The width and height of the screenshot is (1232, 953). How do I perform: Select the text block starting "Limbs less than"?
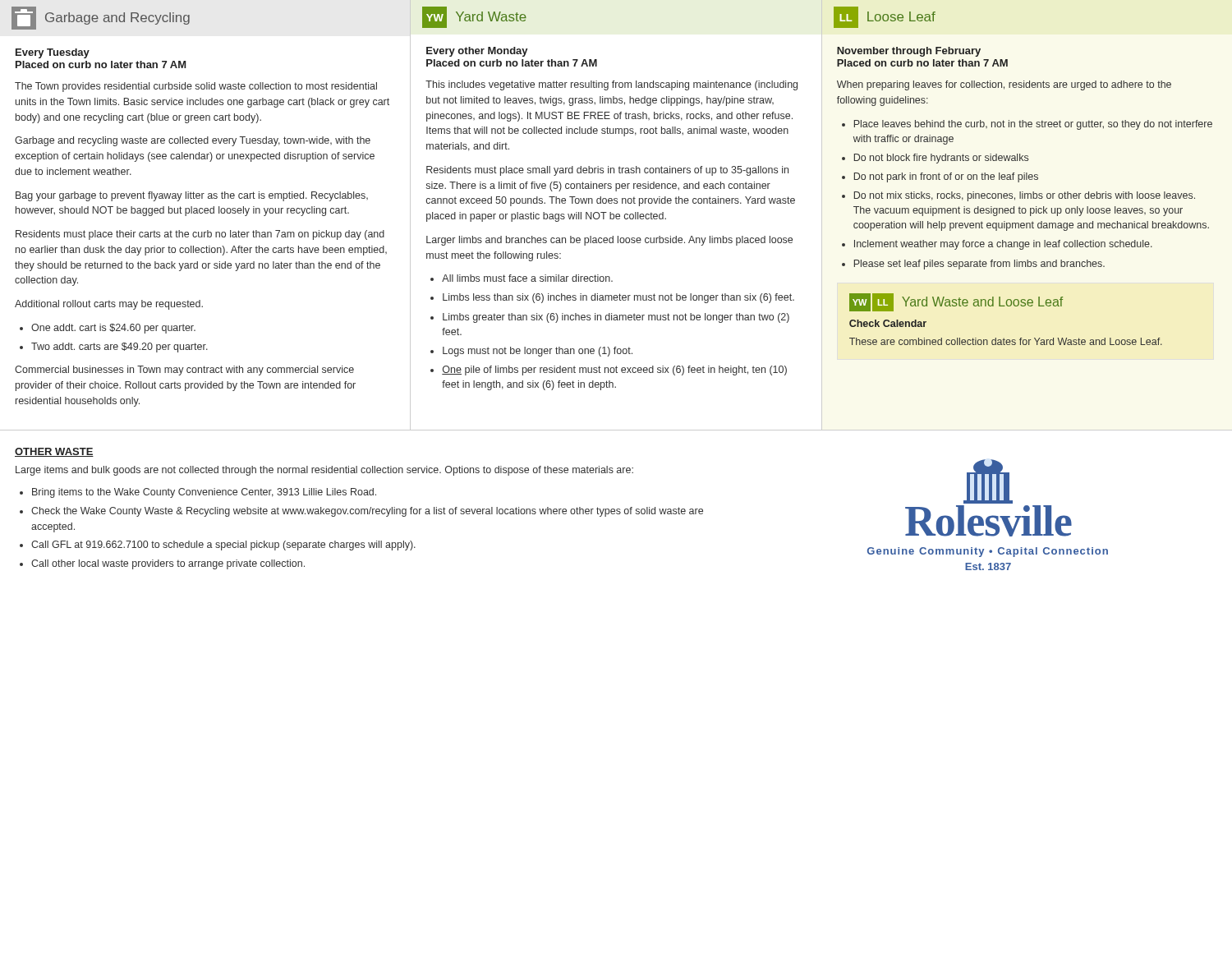pyautogui.click(x=618, y=298)
